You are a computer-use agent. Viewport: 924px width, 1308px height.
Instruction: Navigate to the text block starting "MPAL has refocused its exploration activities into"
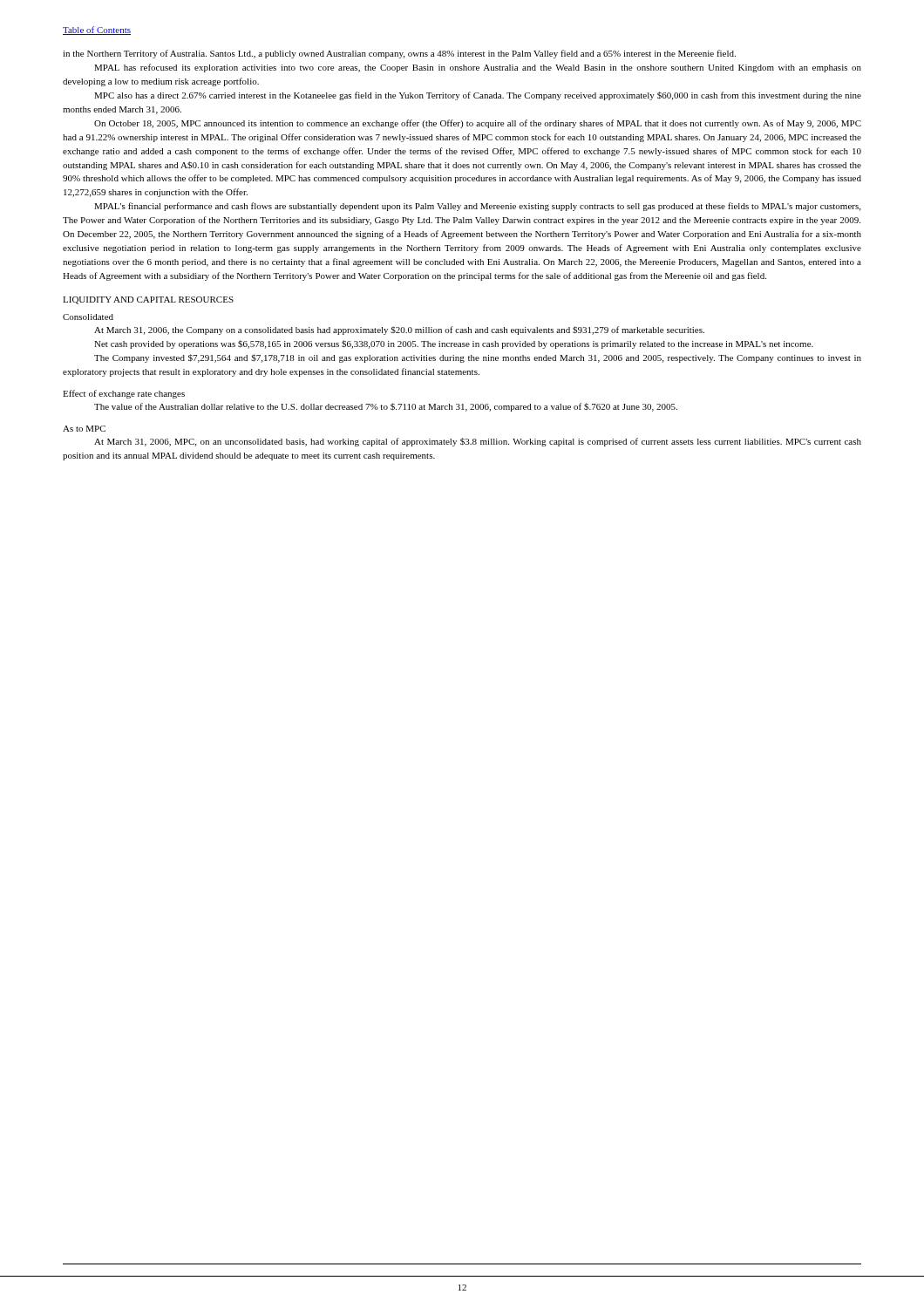(x=462, y=75)
